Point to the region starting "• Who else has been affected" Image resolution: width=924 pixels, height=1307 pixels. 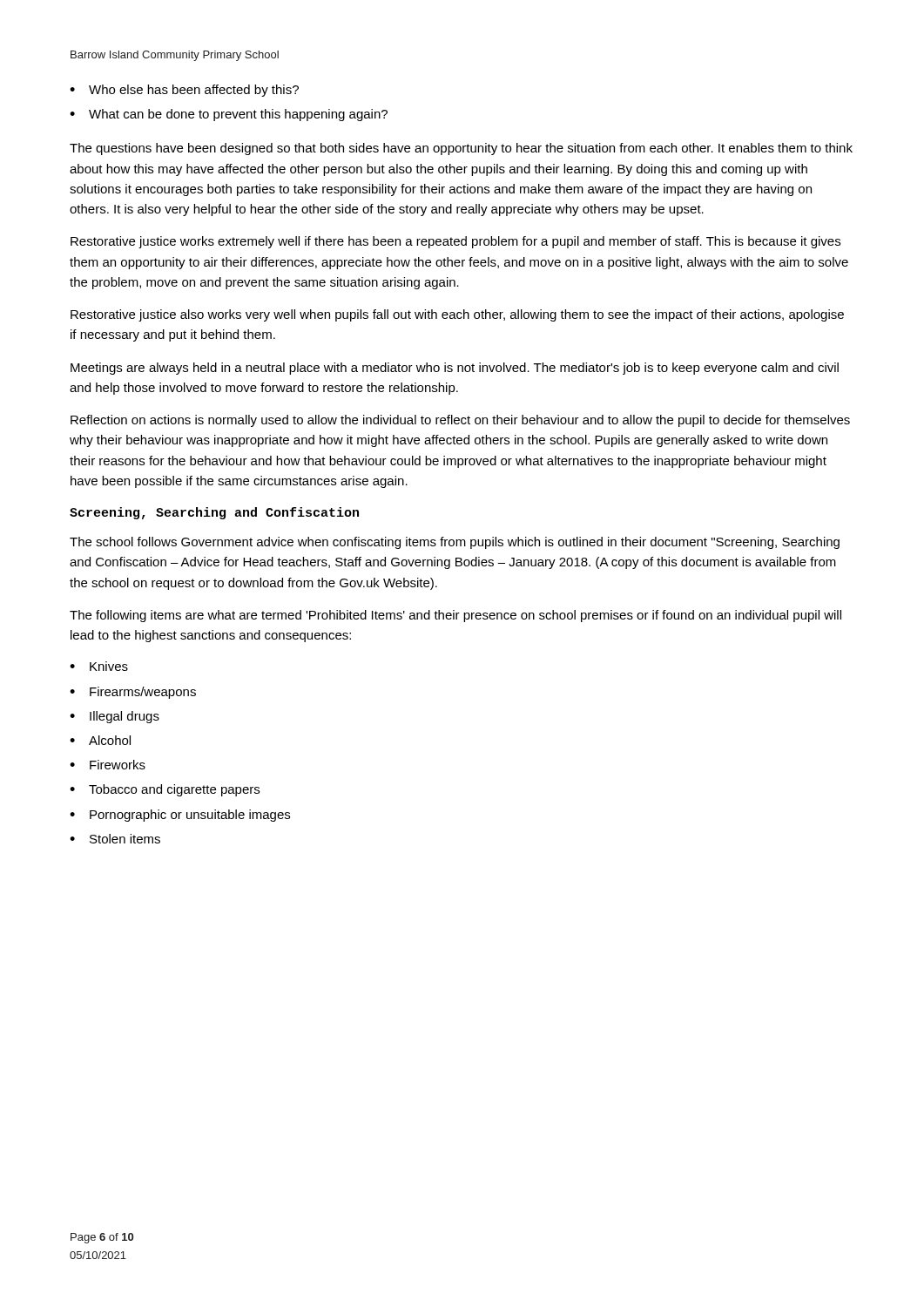pos(184,91)
